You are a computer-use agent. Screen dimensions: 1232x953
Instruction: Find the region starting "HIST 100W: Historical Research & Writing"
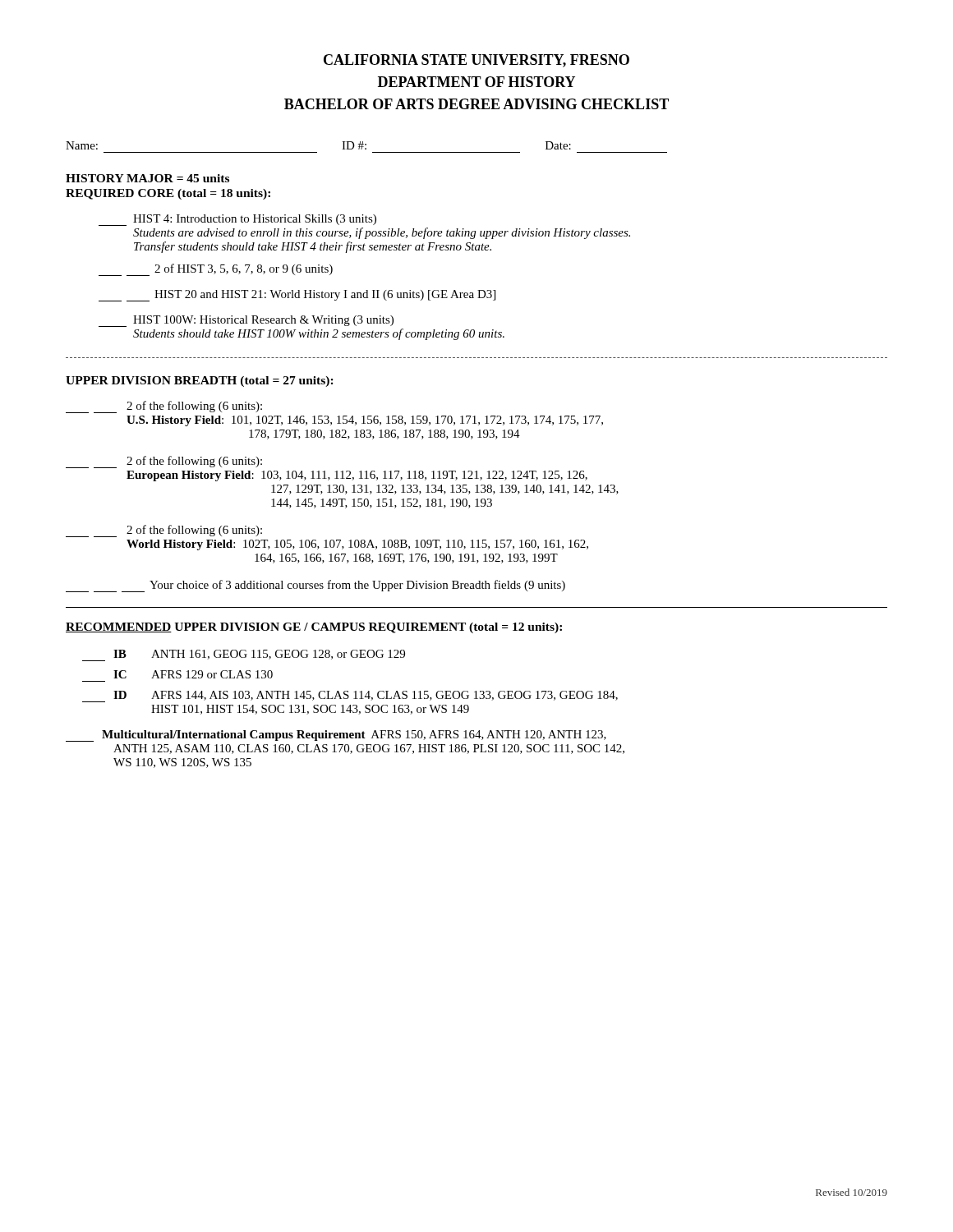[493, 327]
